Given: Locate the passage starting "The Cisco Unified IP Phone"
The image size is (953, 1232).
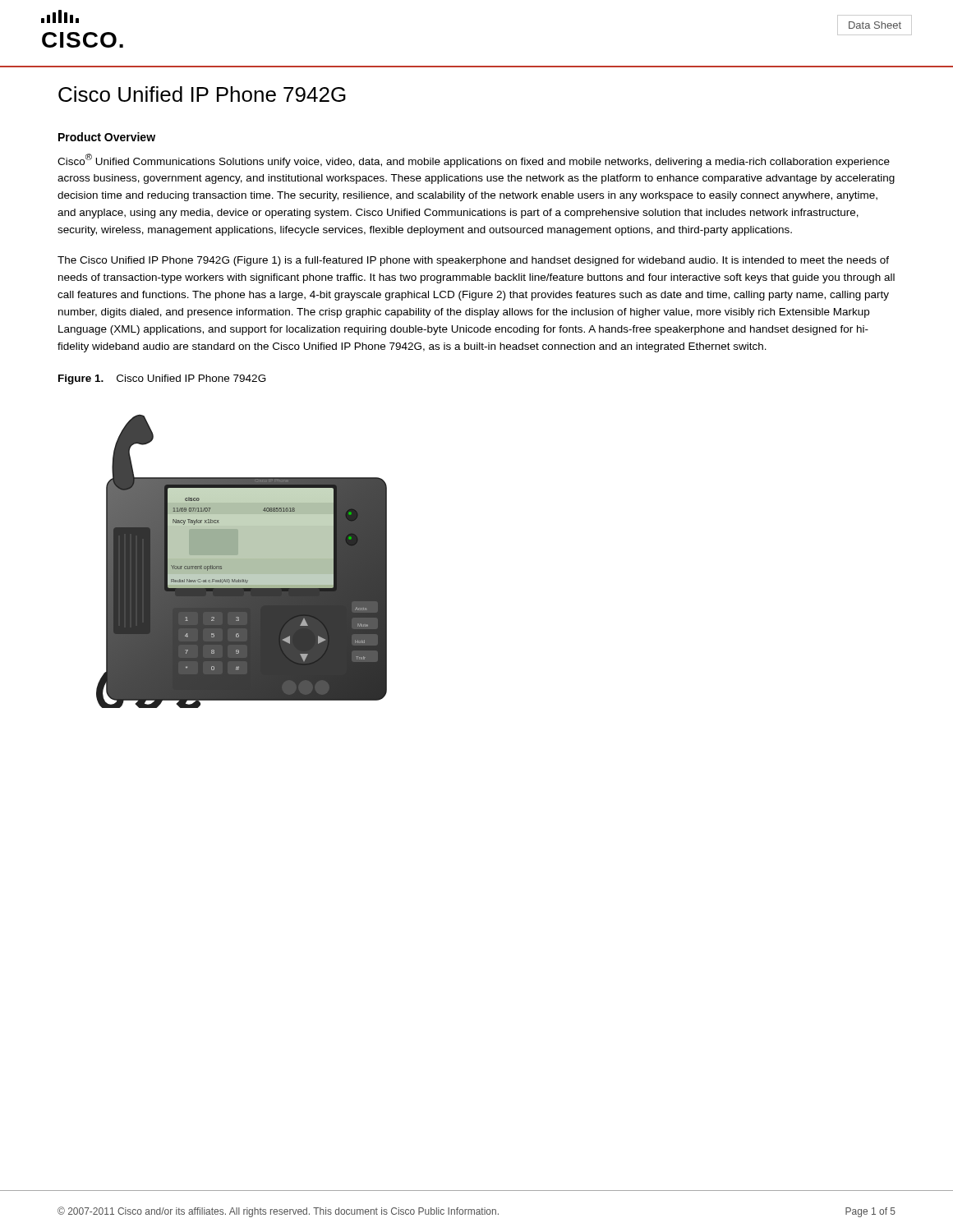Looking at the screenshot, I should (476, 303).
